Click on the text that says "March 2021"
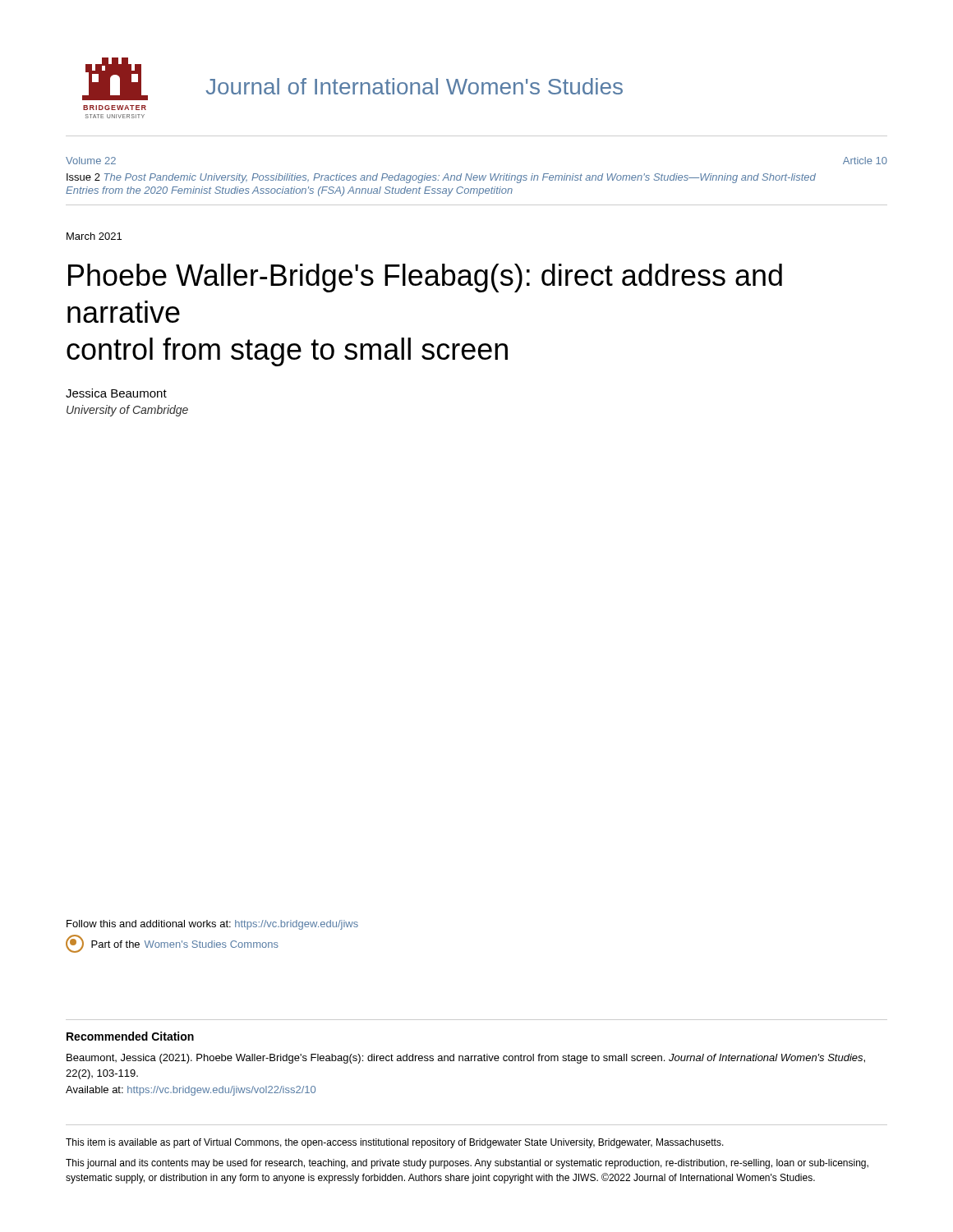The width and height of the screenshot is (953, 1232). [94, 236]
